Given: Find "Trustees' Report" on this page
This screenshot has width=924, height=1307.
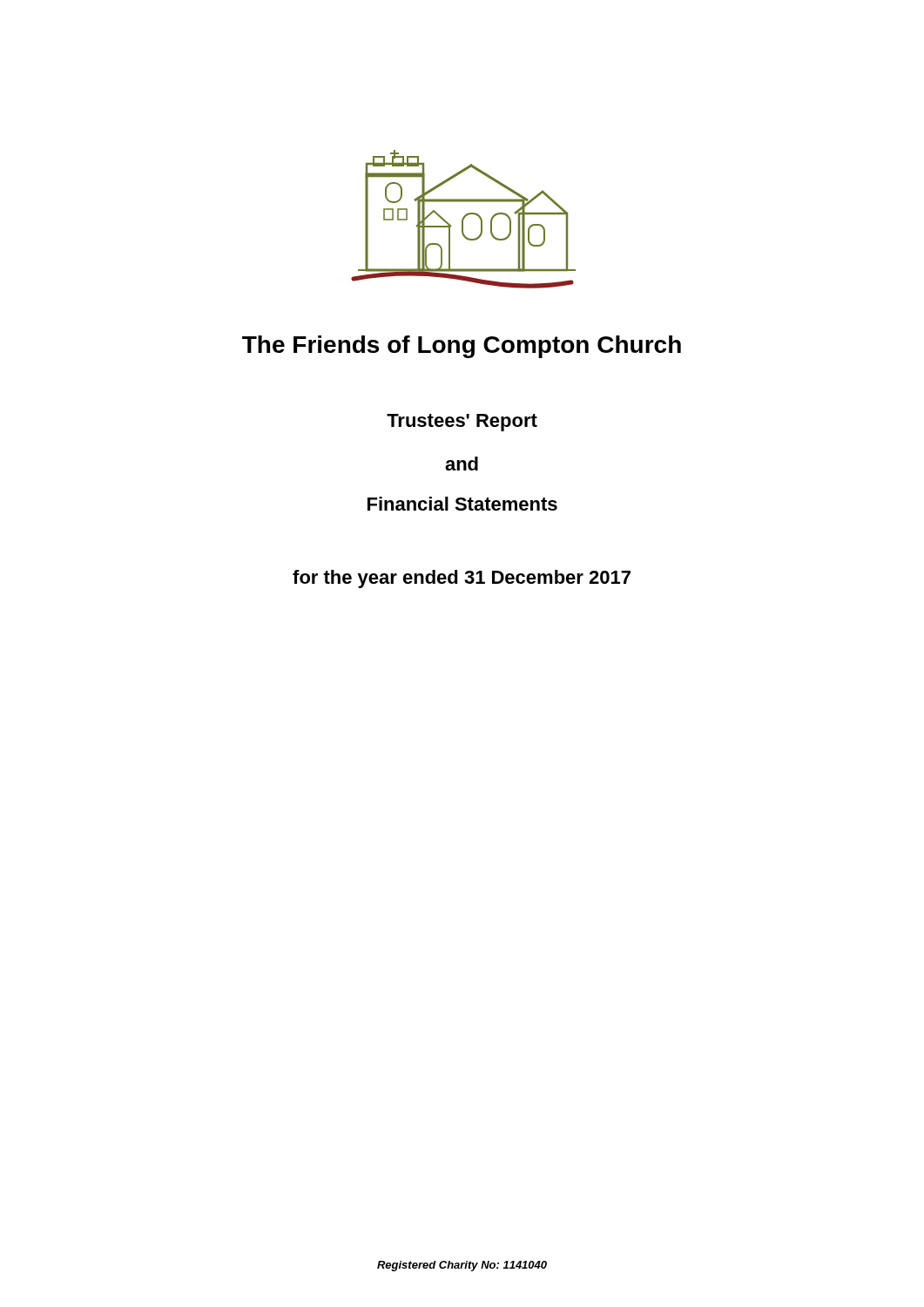Looking at the screenshot, I should coord(462,420).
